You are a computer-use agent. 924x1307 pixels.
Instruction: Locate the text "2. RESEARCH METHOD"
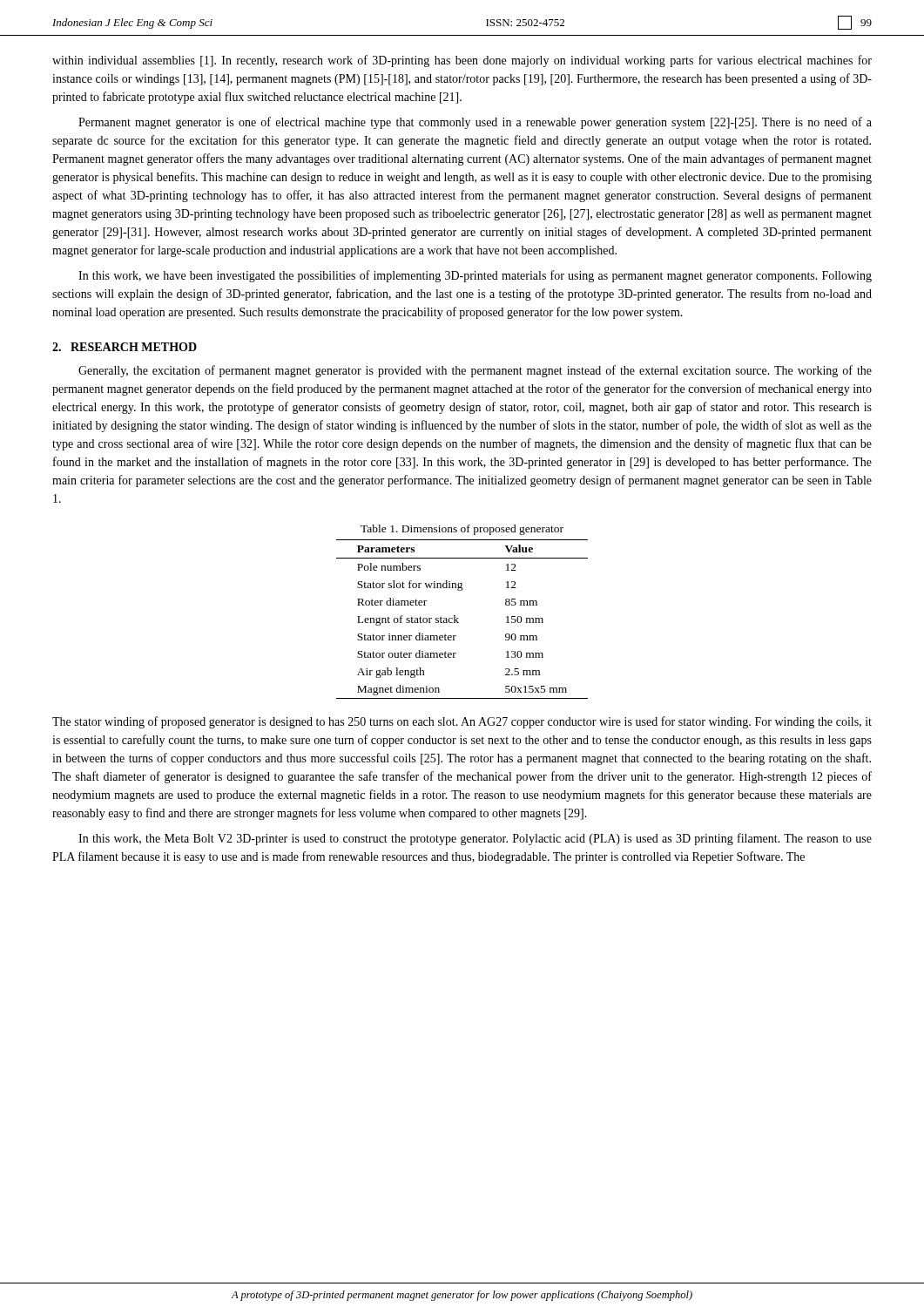point(125,347)
